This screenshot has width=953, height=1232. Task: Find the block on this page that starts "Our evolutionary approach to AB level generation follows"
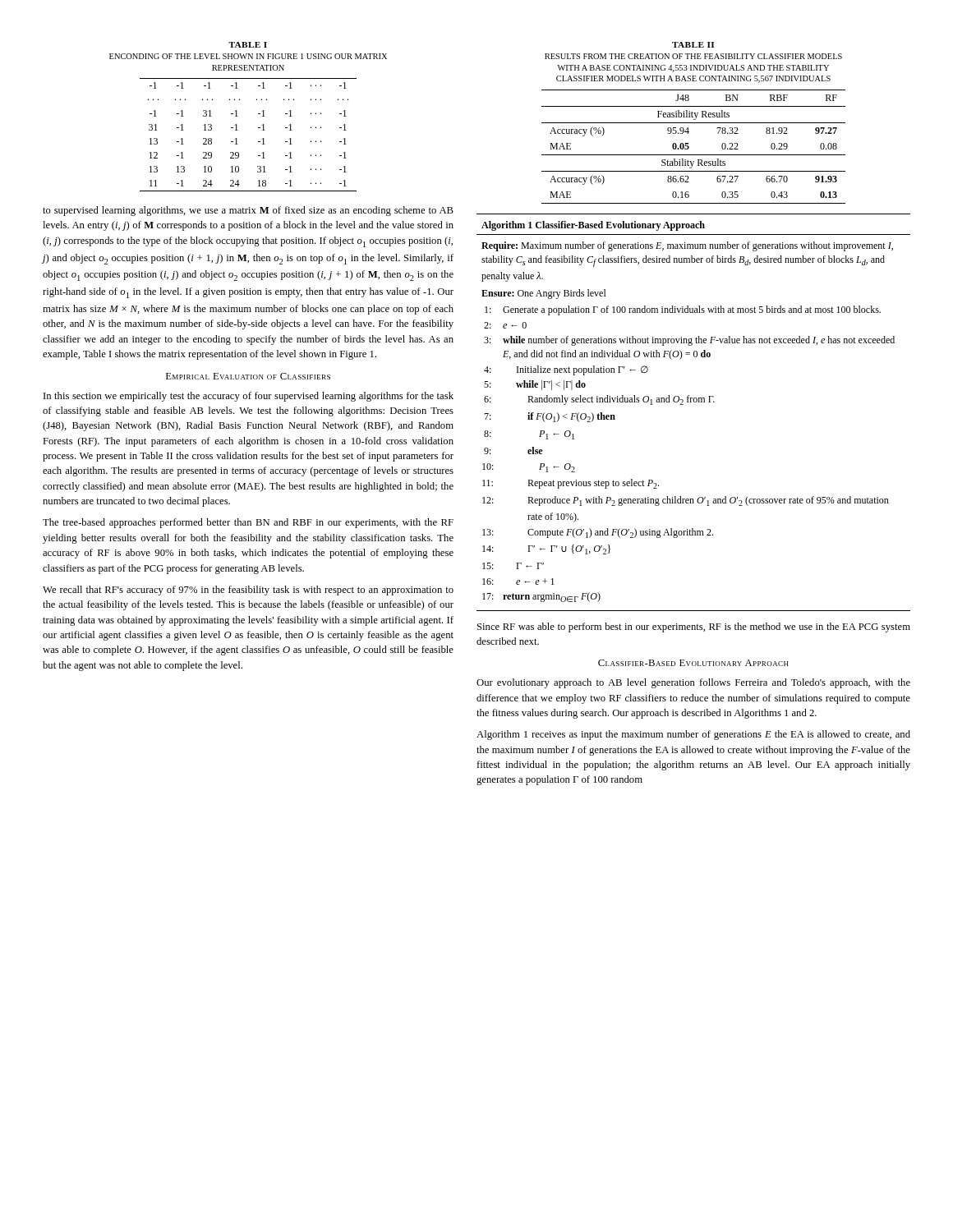pyautogui.click(x=693, y=698)
